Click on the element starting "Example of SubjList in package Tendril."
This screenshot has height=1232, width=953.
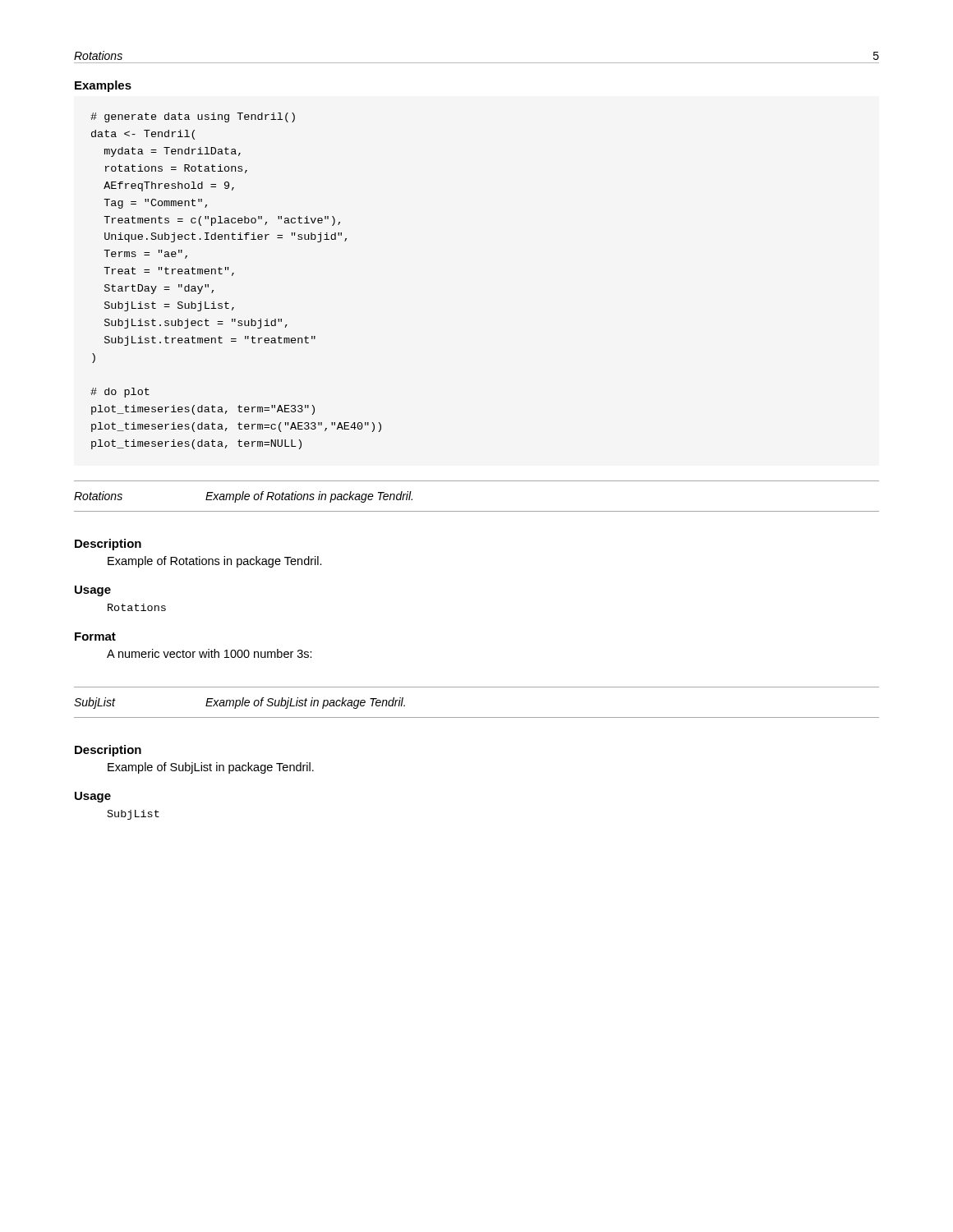[211, 767]
